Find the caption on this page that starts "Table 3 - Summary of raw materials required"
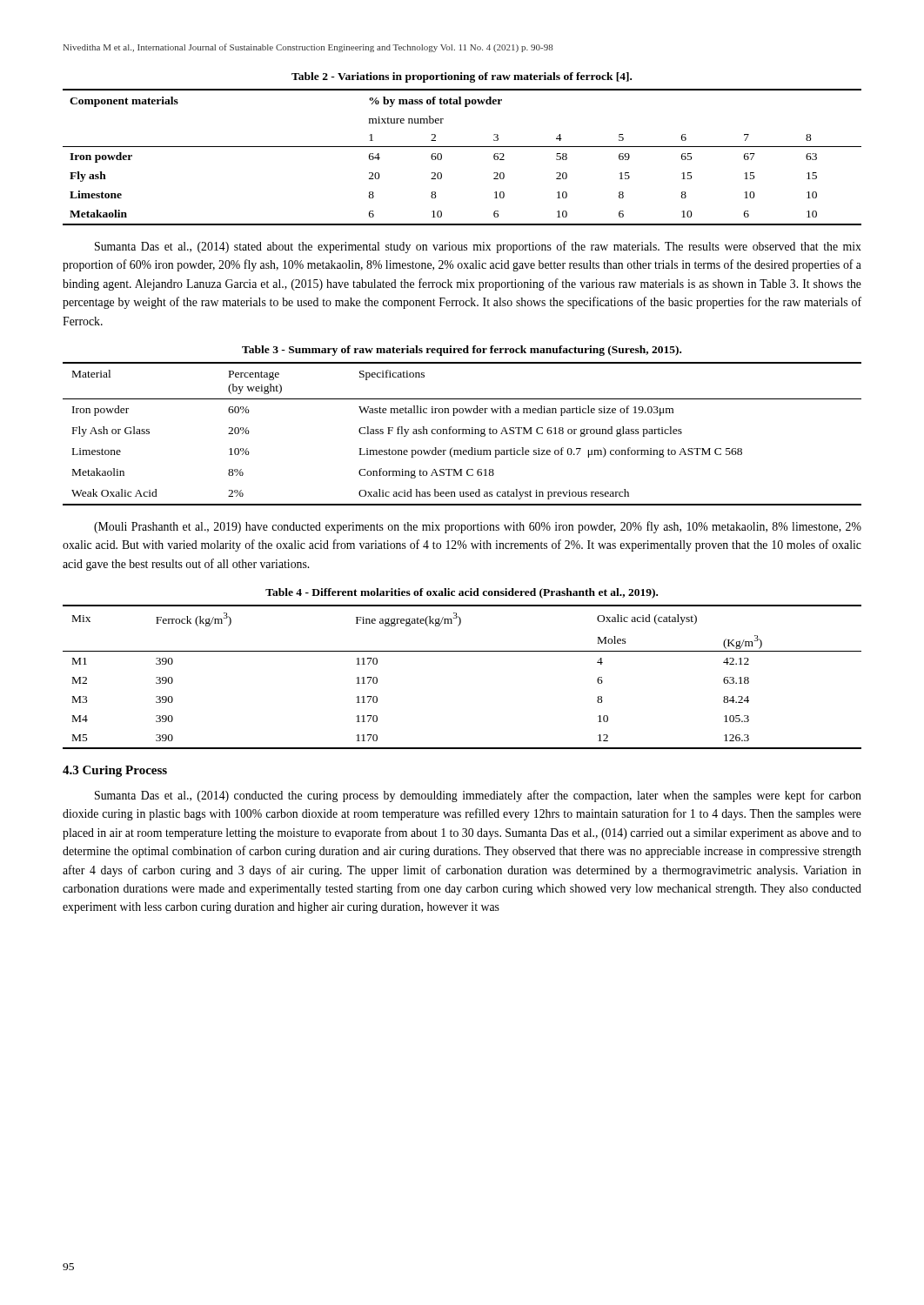This screenshot has height=1305, width=924. pyautogui.click(x=462, y=349)
